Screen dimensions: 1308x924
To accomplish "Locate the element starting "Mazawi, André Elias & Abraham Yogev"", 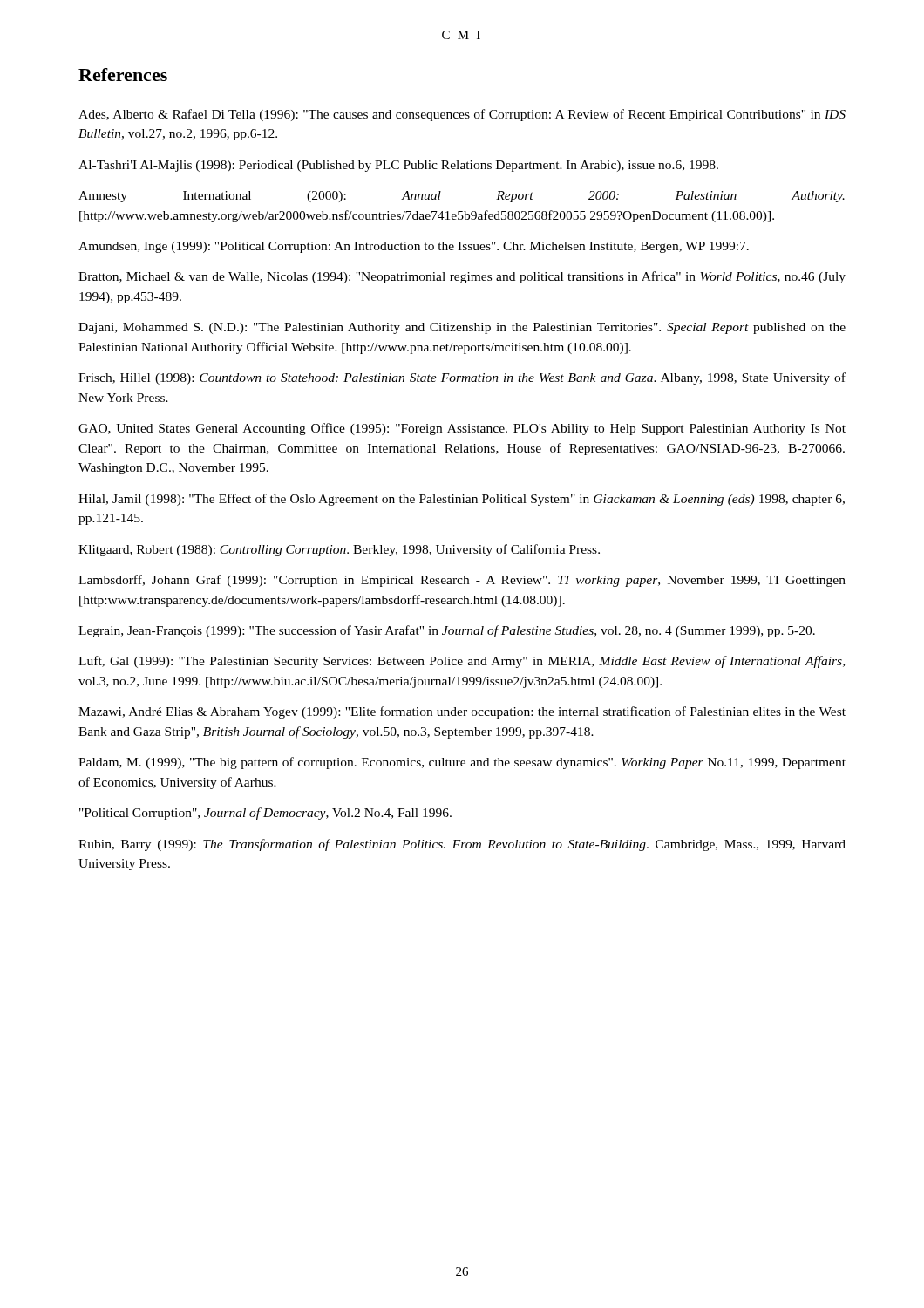I will [x=462, y=721].
